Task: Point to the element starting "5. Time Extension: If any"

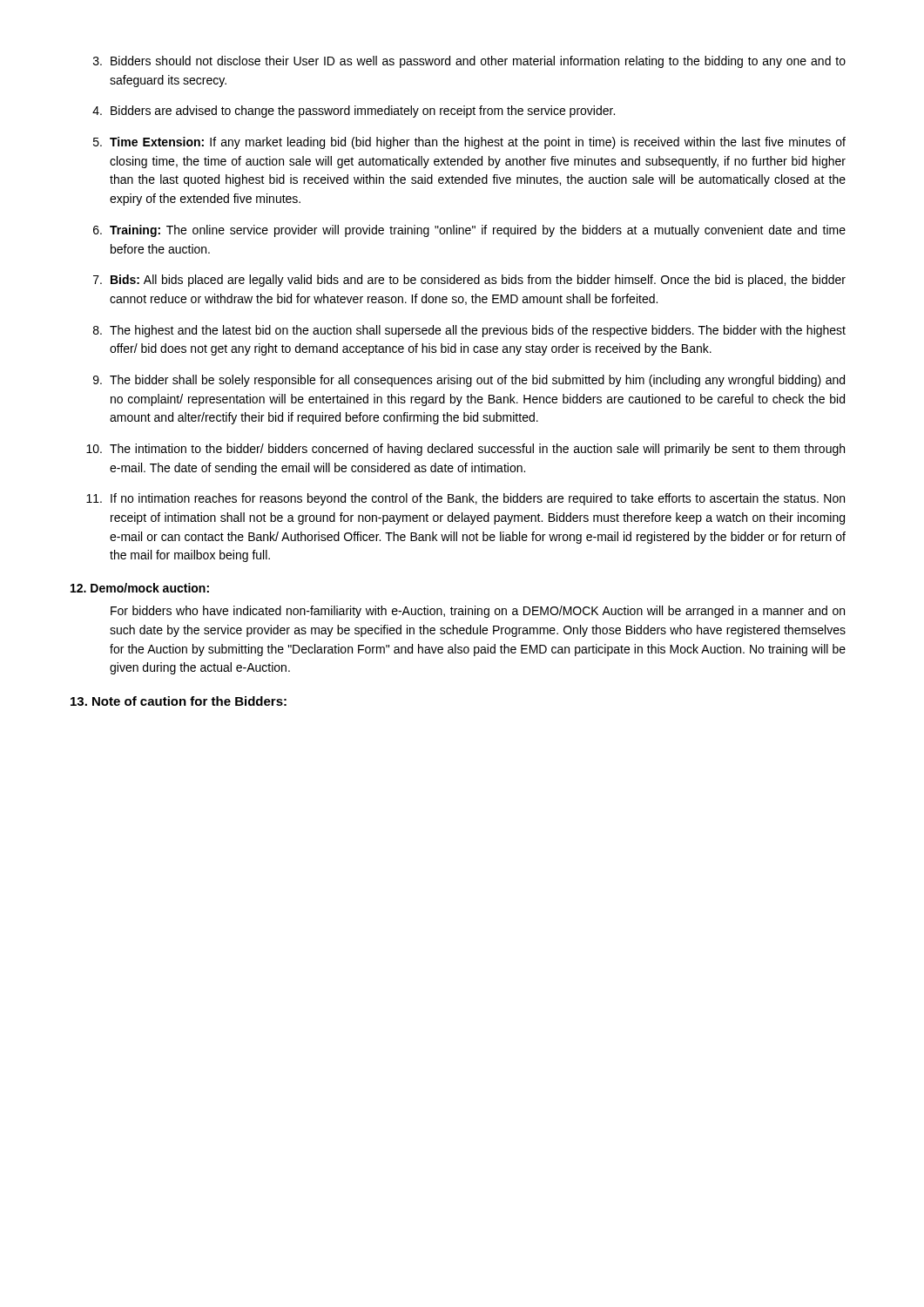Action: (x=458, y=171)
